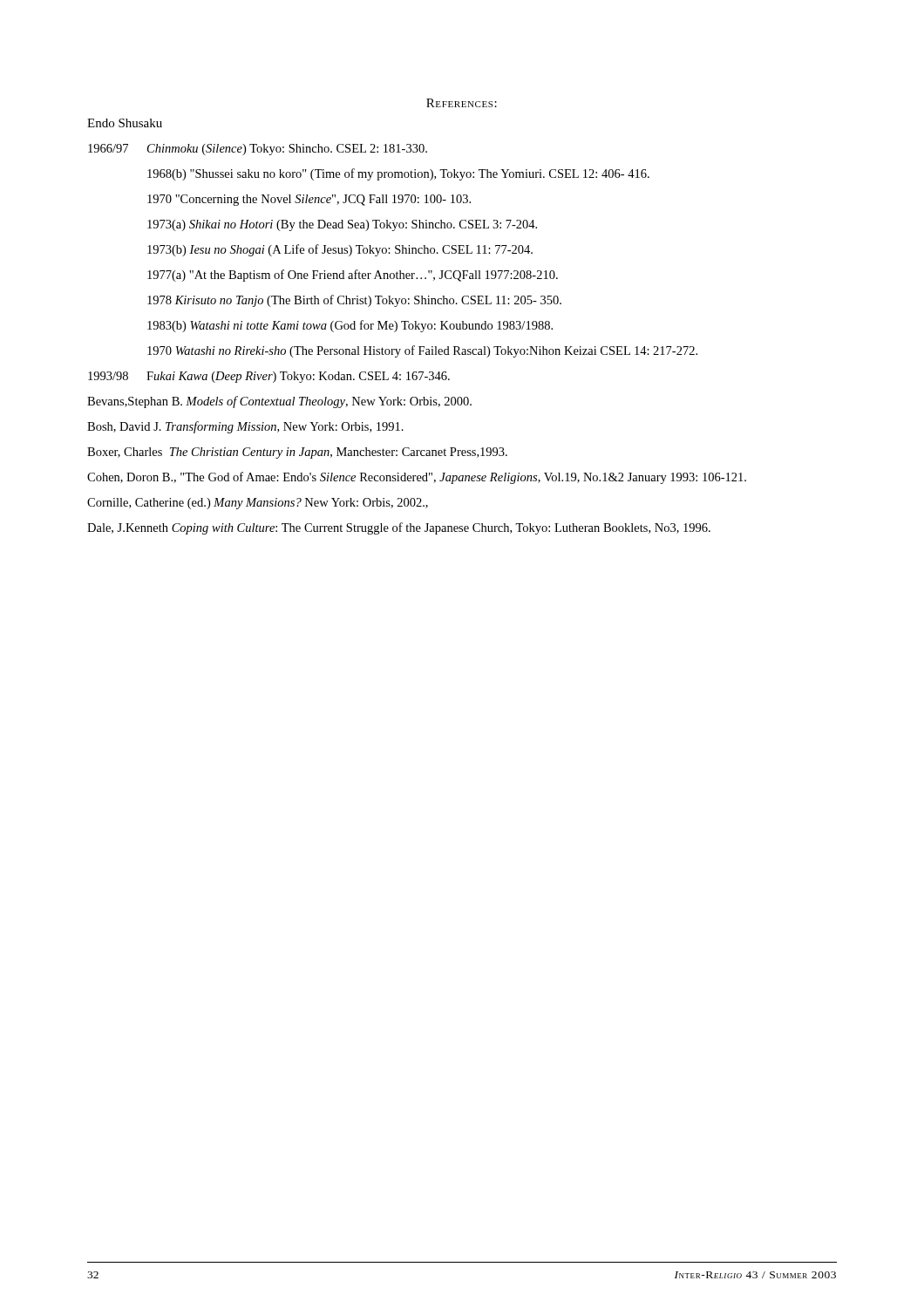Screen dimensions: 1308x924
Task: Find the block starting "Boxer, Charles The Christian Century in Japan,"
Action: (298, 452)
